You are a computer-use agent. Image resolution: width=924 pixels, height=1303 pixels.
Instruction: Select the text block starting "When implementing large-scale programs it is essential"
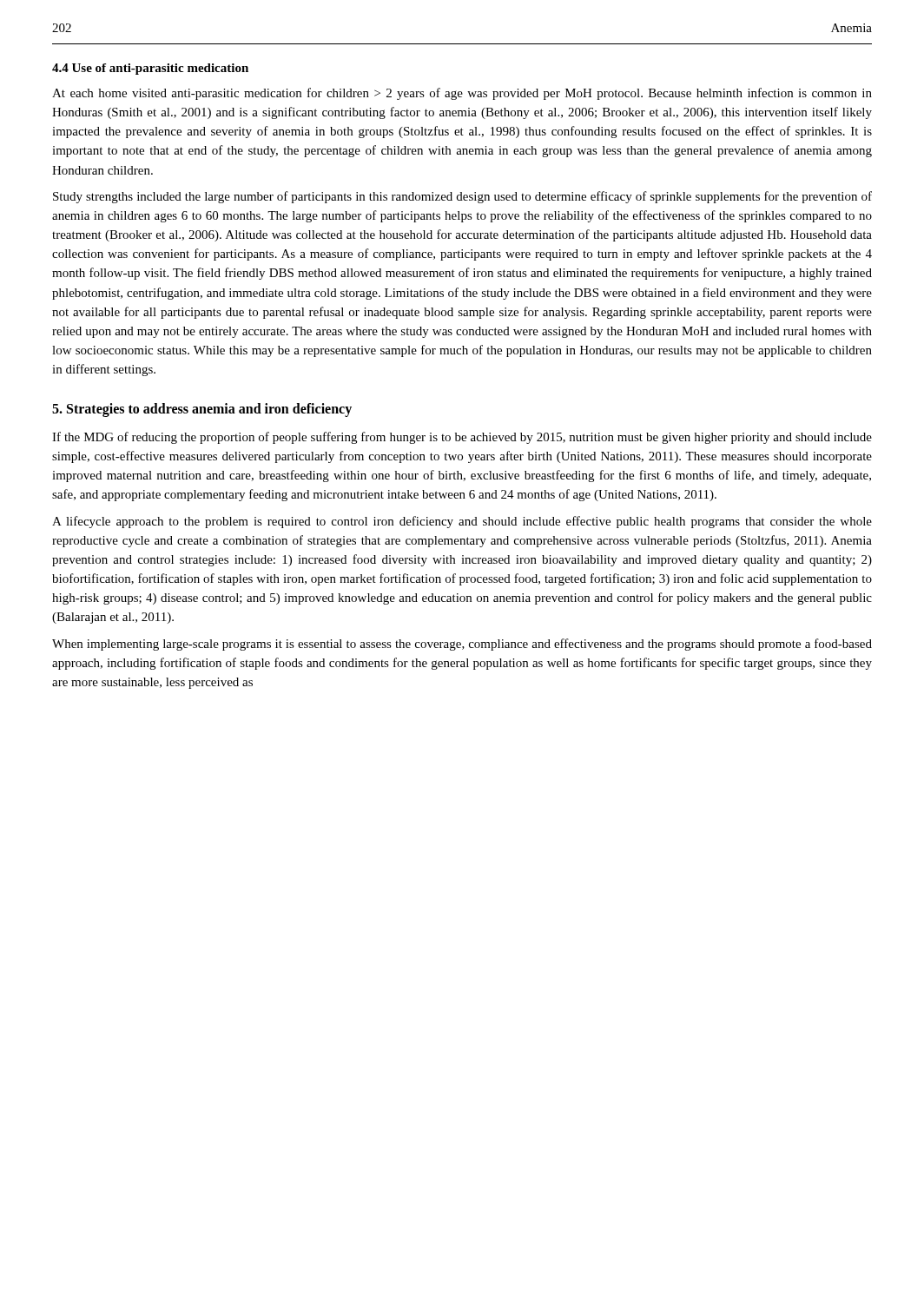[462, 663]
